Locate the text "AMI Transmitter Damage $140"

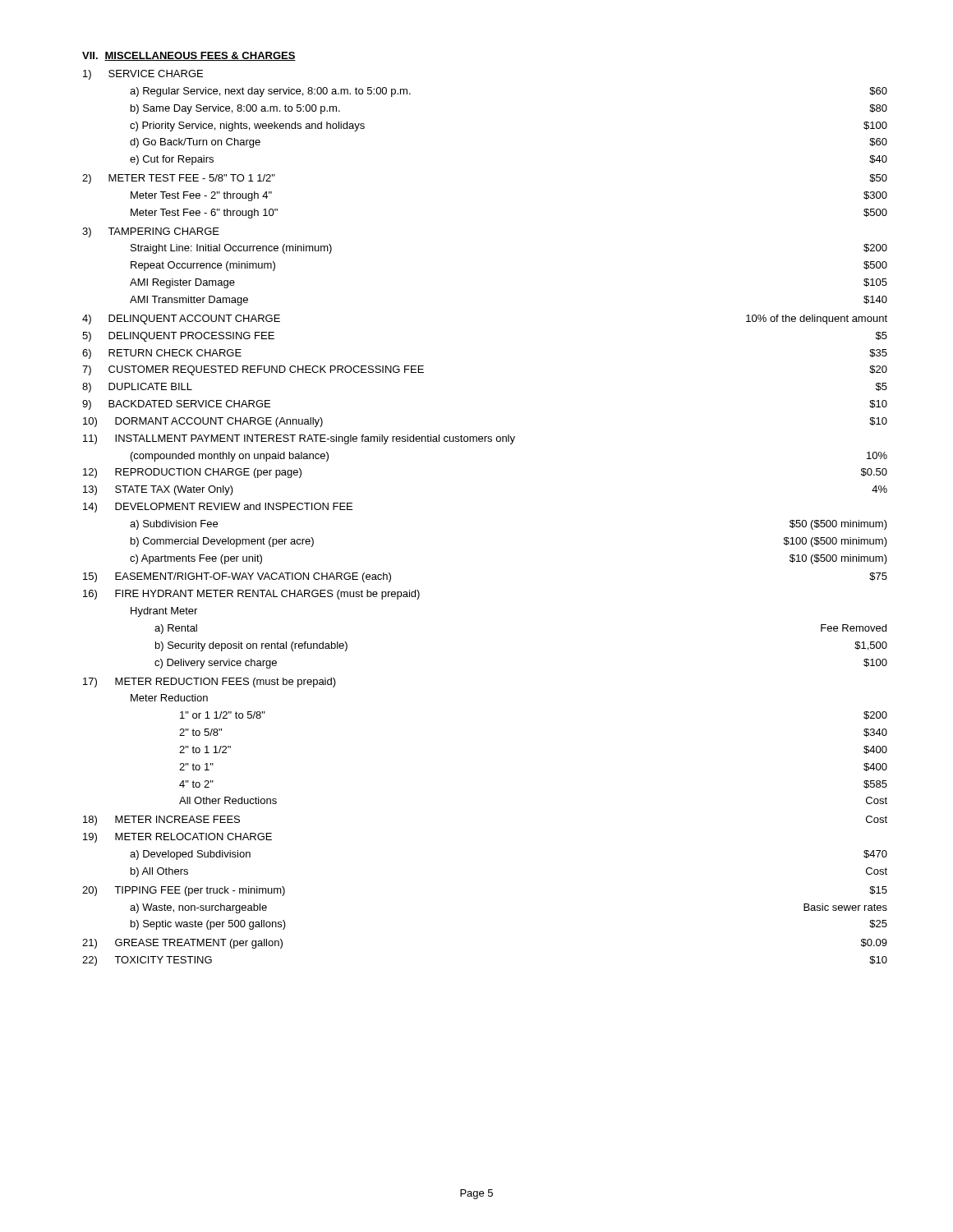coord(189,300)
